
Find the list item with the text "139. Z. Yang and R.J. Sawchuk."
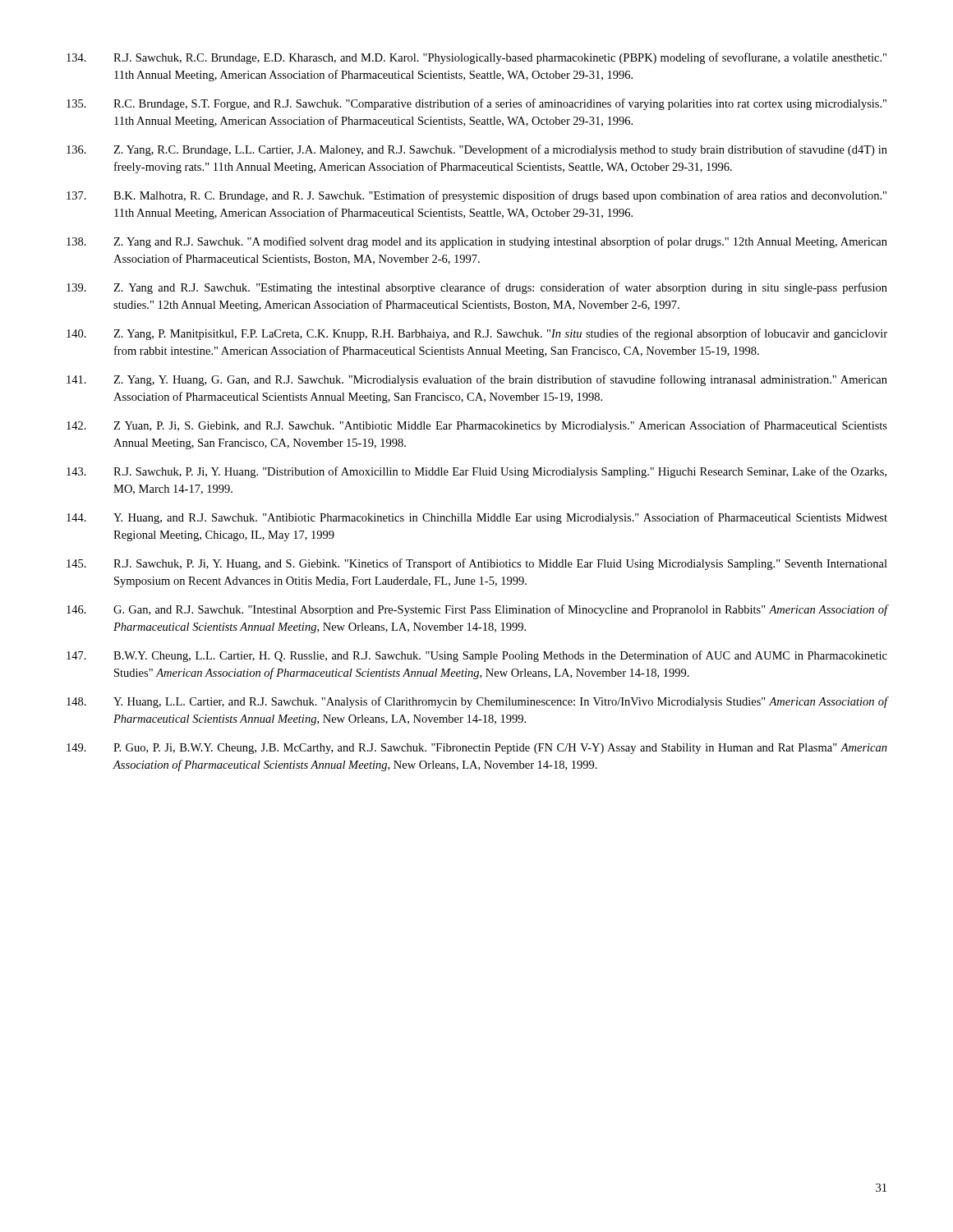click(x=476, y=297)
